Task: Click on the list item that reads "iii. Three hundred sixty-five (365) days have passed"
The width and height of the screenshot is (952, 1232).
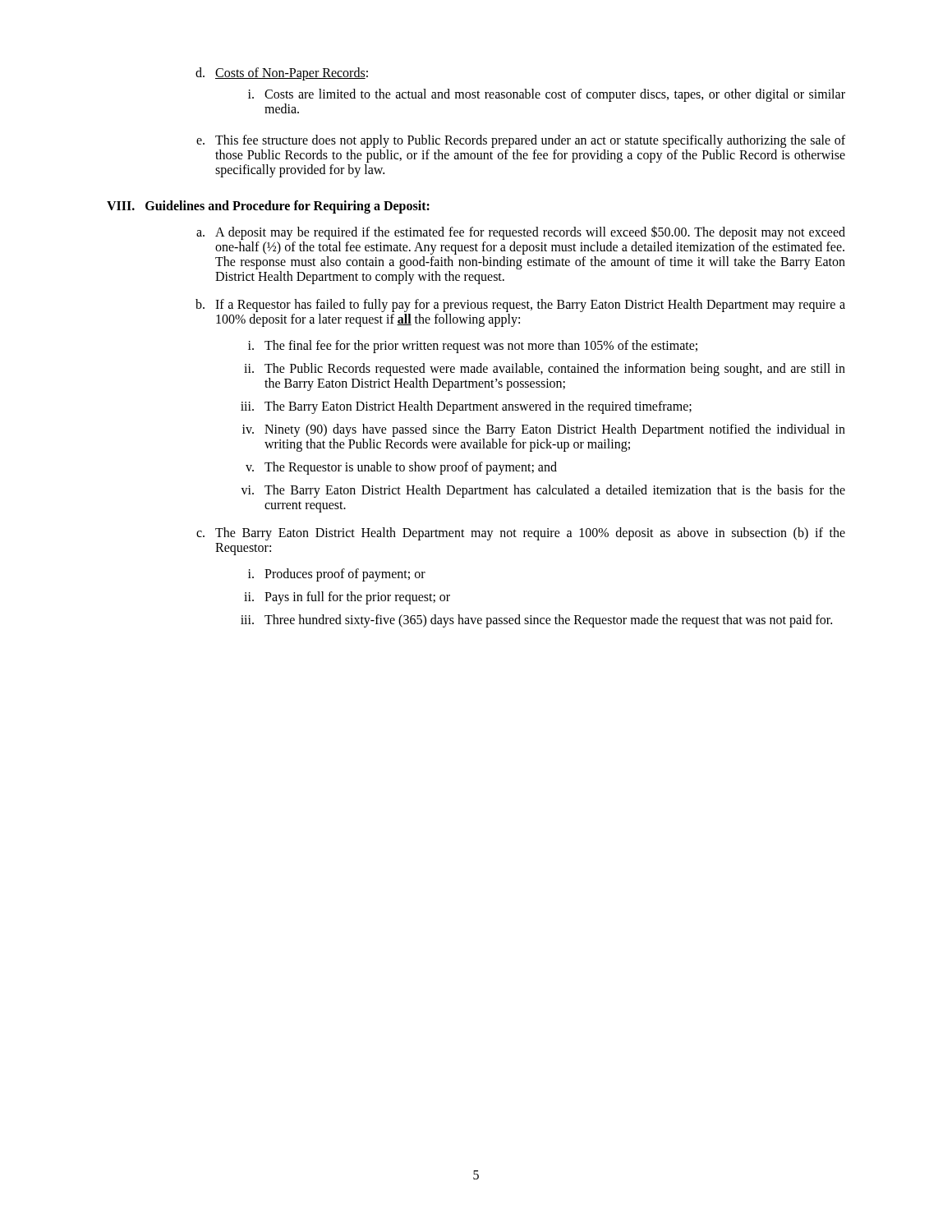Action: pos(525,620)
